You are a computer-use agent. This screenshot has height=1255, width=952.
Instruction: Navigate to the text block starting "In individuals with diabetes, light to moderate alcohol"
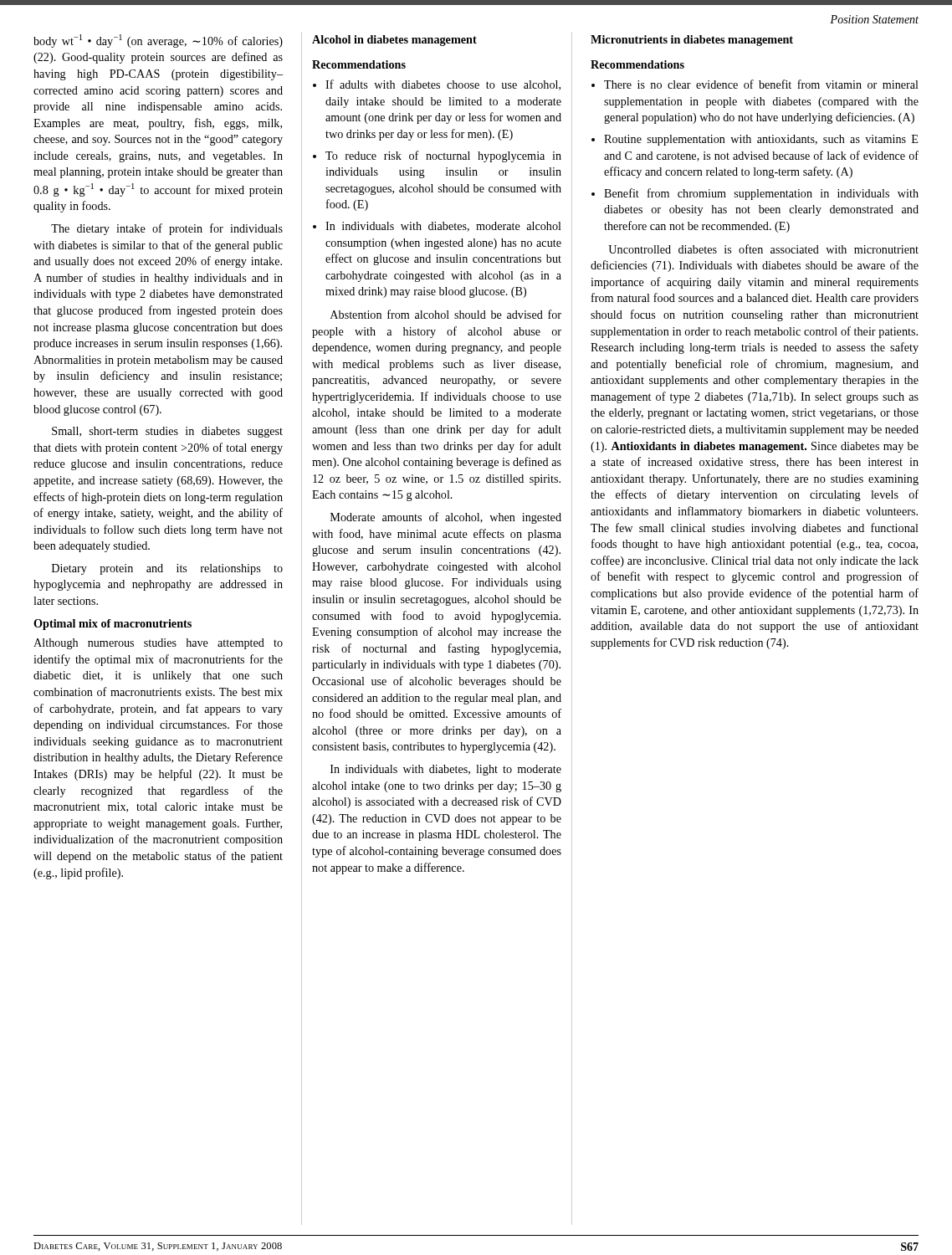(x=437, y=819)
